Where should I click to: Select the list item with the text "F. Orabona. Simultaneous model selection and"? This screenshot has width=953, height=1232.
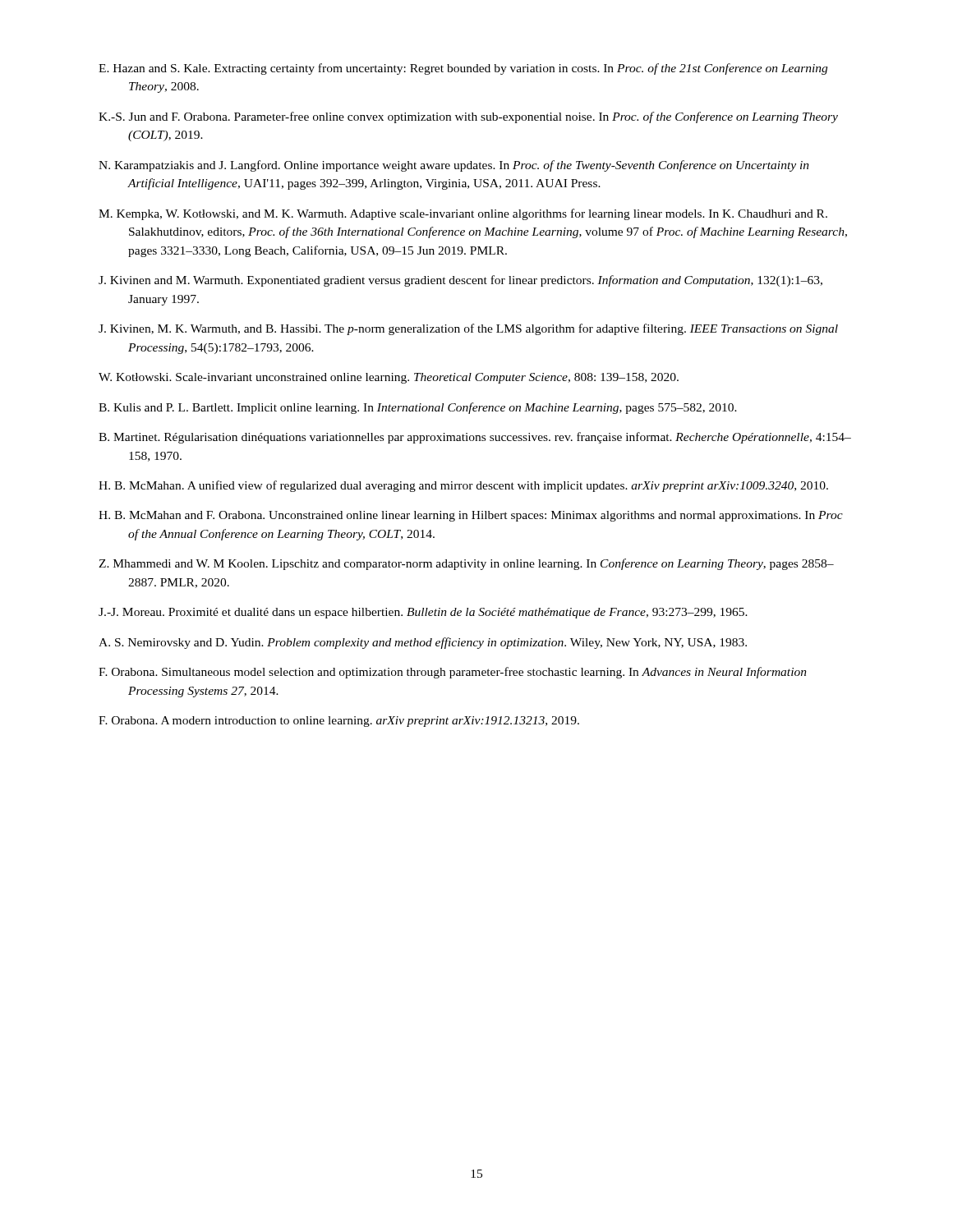453,681
